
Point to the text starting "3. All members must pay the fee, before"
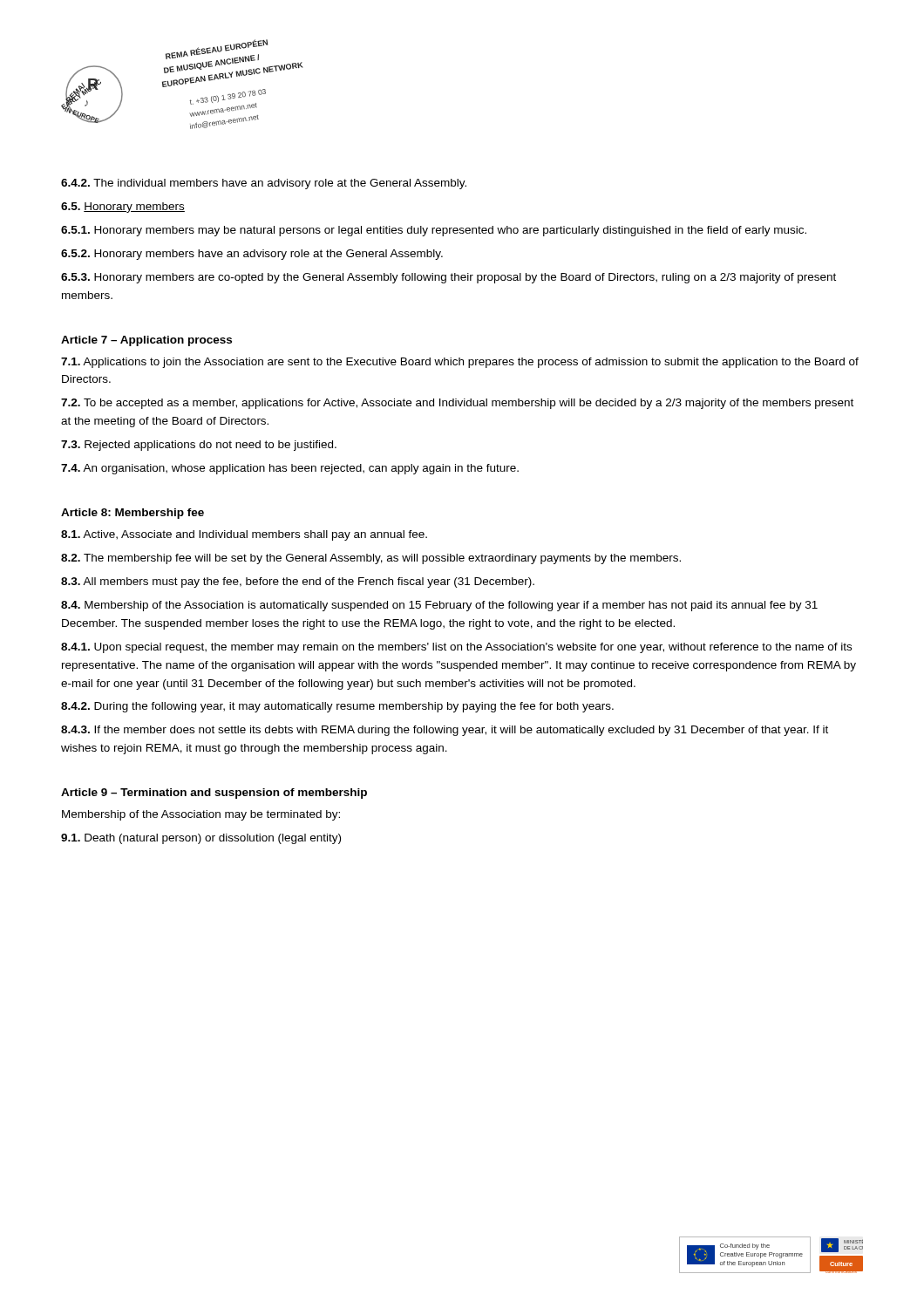(298, 581)
